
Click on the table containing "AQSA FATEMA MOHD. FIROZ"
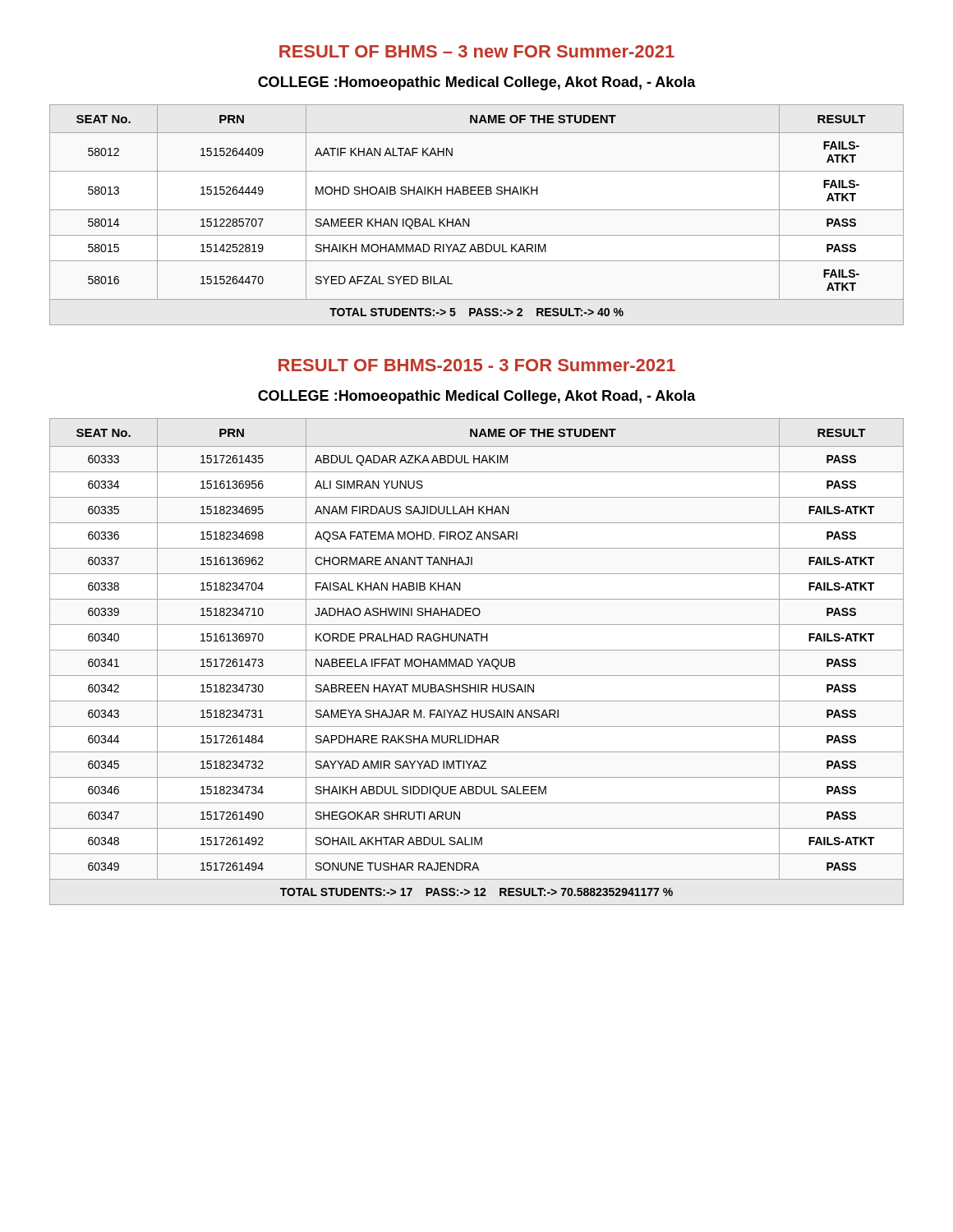tap(476, 662)
